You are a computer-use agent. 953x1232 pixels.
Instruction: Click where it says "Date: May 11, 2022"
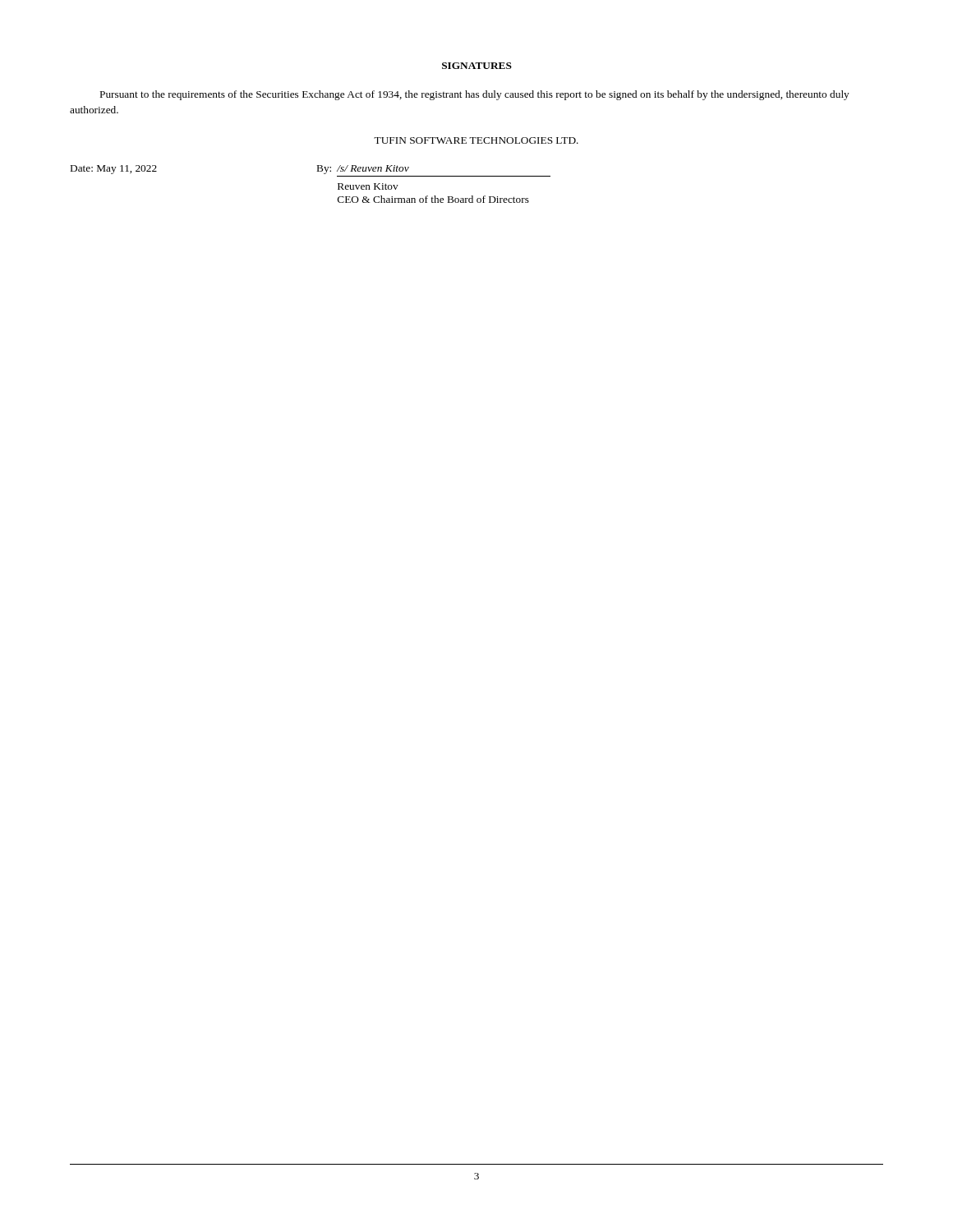tap(113, 168)
